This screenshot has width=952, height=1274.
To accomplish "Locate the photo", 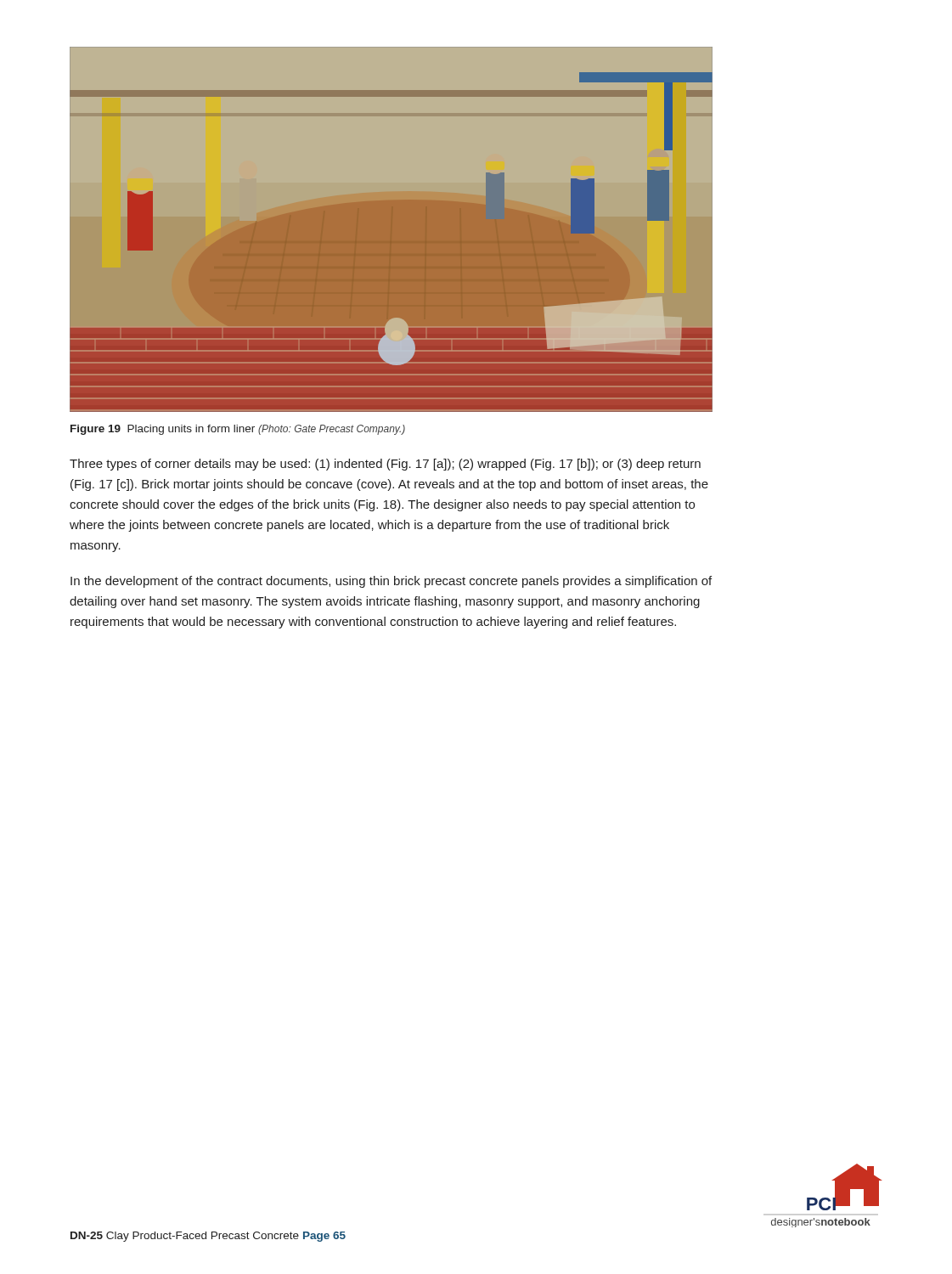I will click(391, 229).
